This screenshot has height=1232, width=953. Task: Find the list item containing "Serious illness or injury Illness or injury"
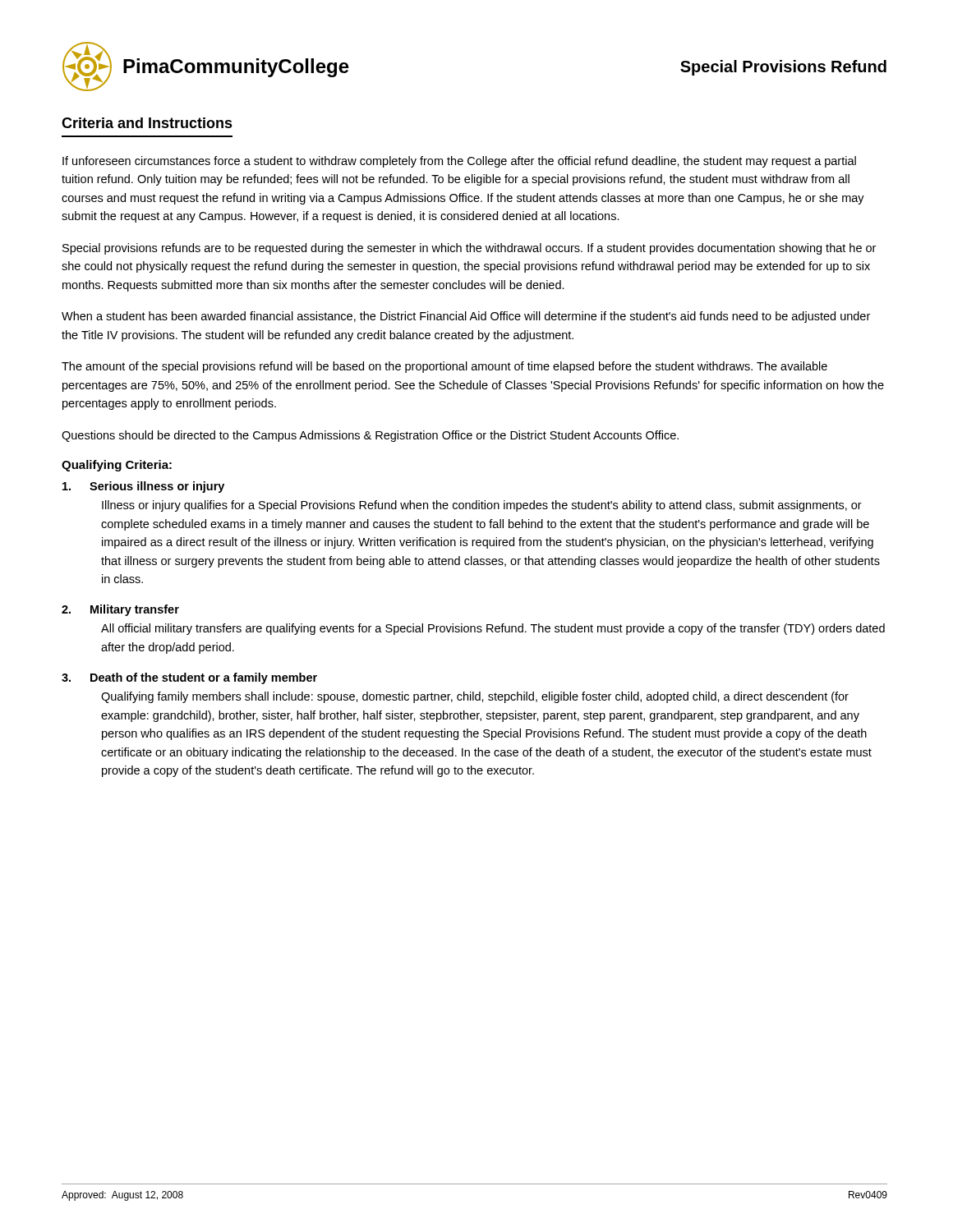[x=474, y=534]
